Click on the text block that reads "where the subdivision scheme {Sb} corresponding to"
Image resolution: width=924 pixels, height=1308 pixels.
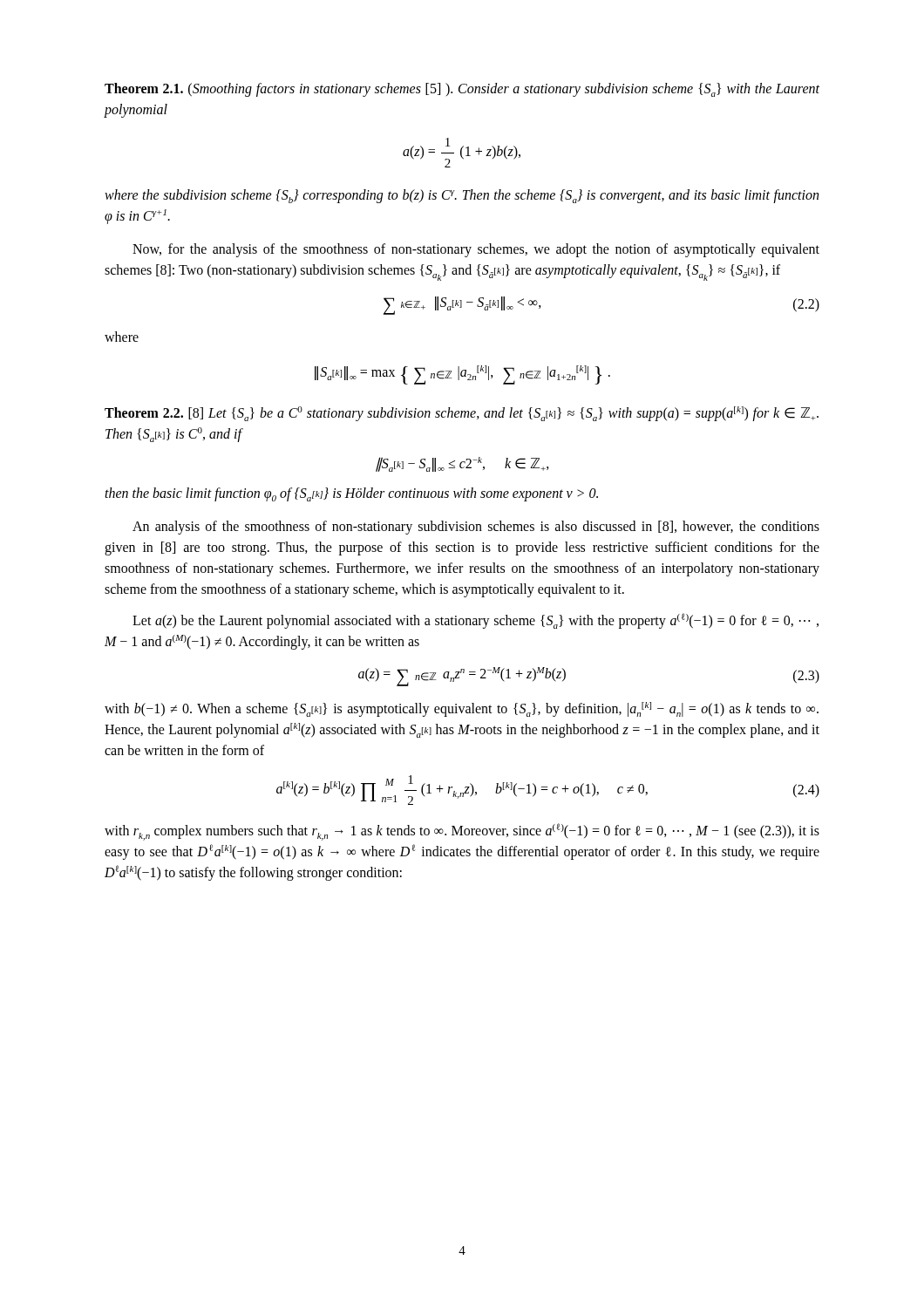462,206
